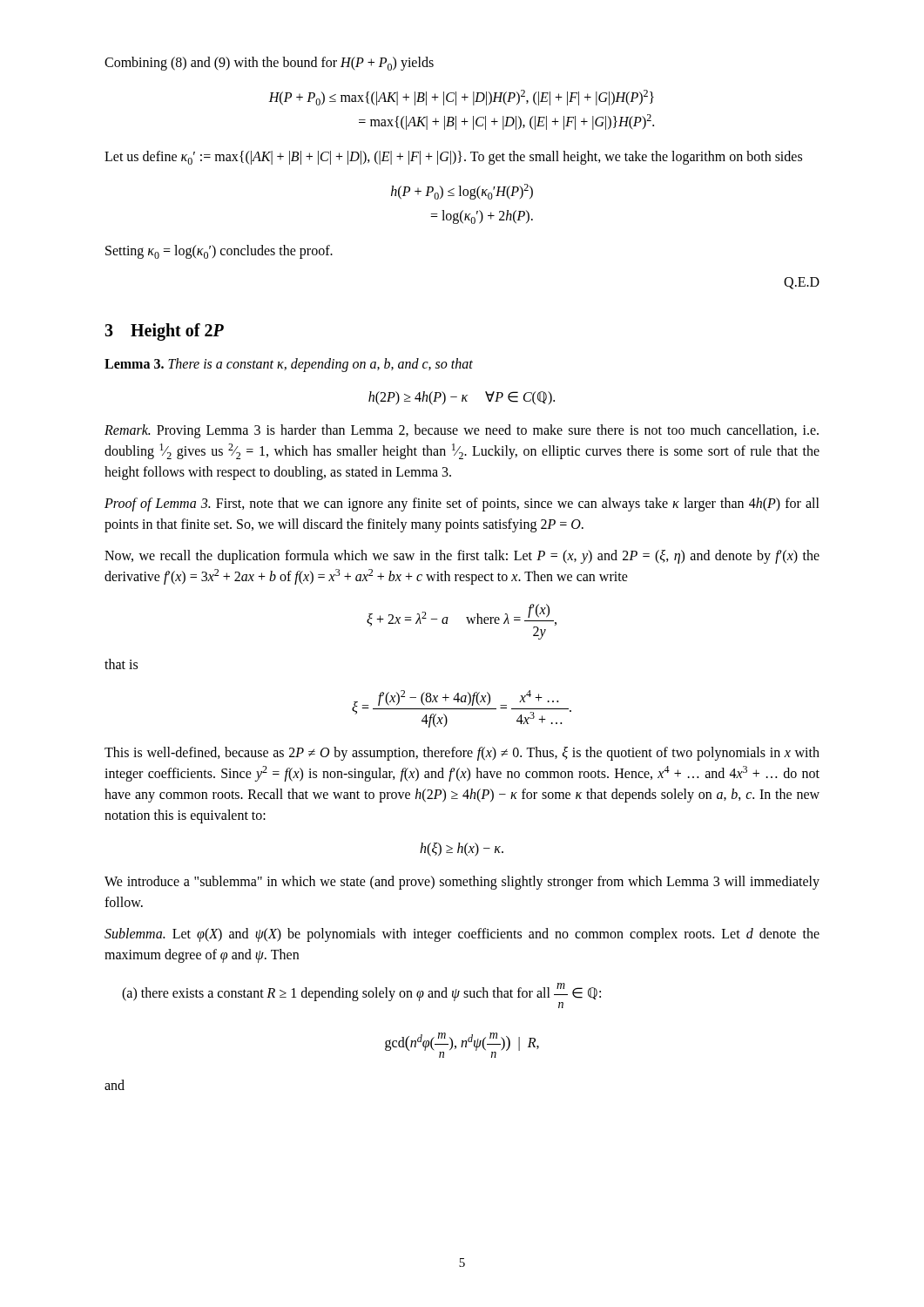
Task: Click on the text starting "This is well-defined, because as 2P"
Action: [x=462, y=784]
